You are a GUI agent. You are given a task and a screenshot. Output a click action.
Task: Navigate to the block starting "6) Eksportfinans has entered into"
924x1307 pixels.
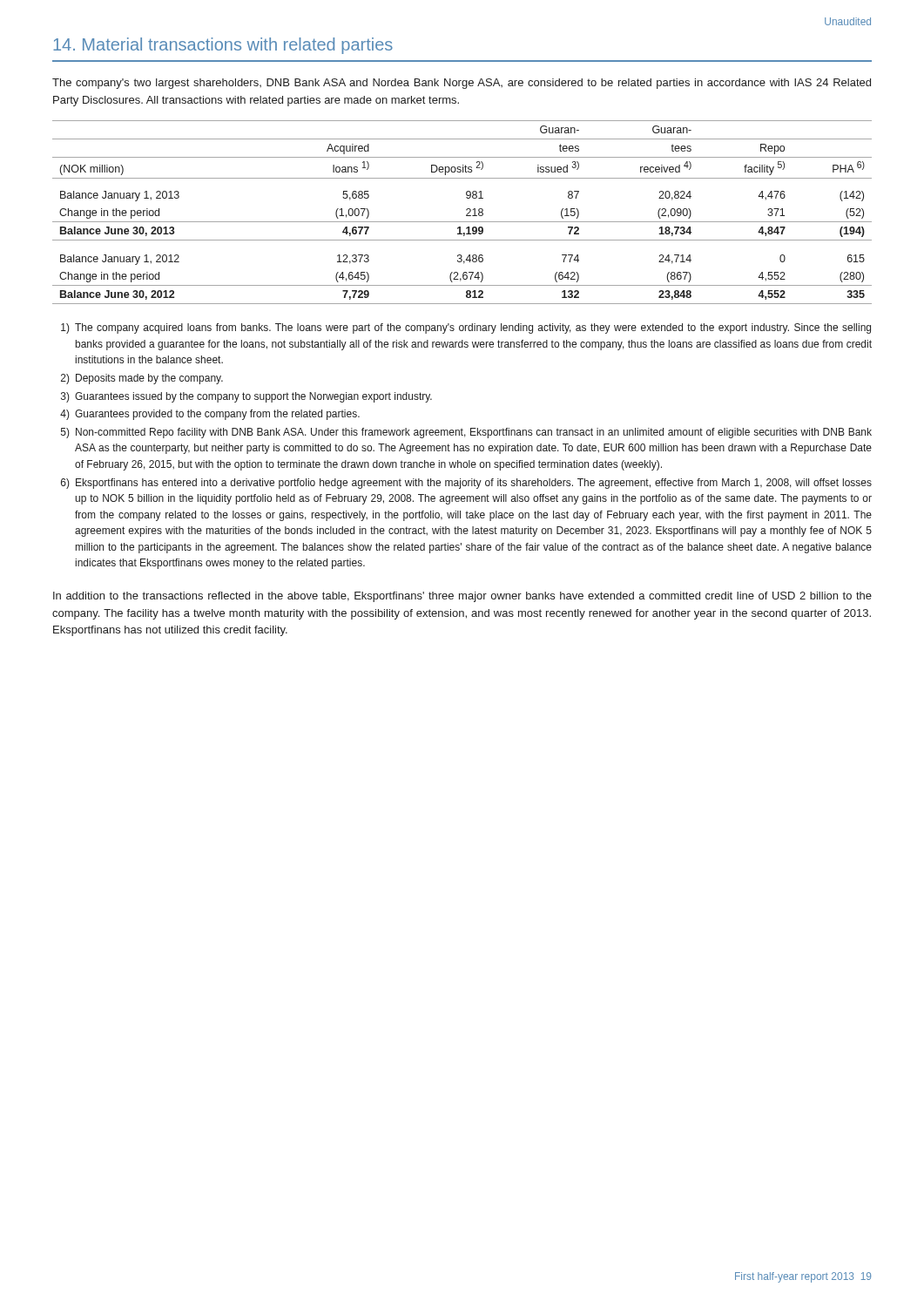pyautogui.click(x=462, y=523)
